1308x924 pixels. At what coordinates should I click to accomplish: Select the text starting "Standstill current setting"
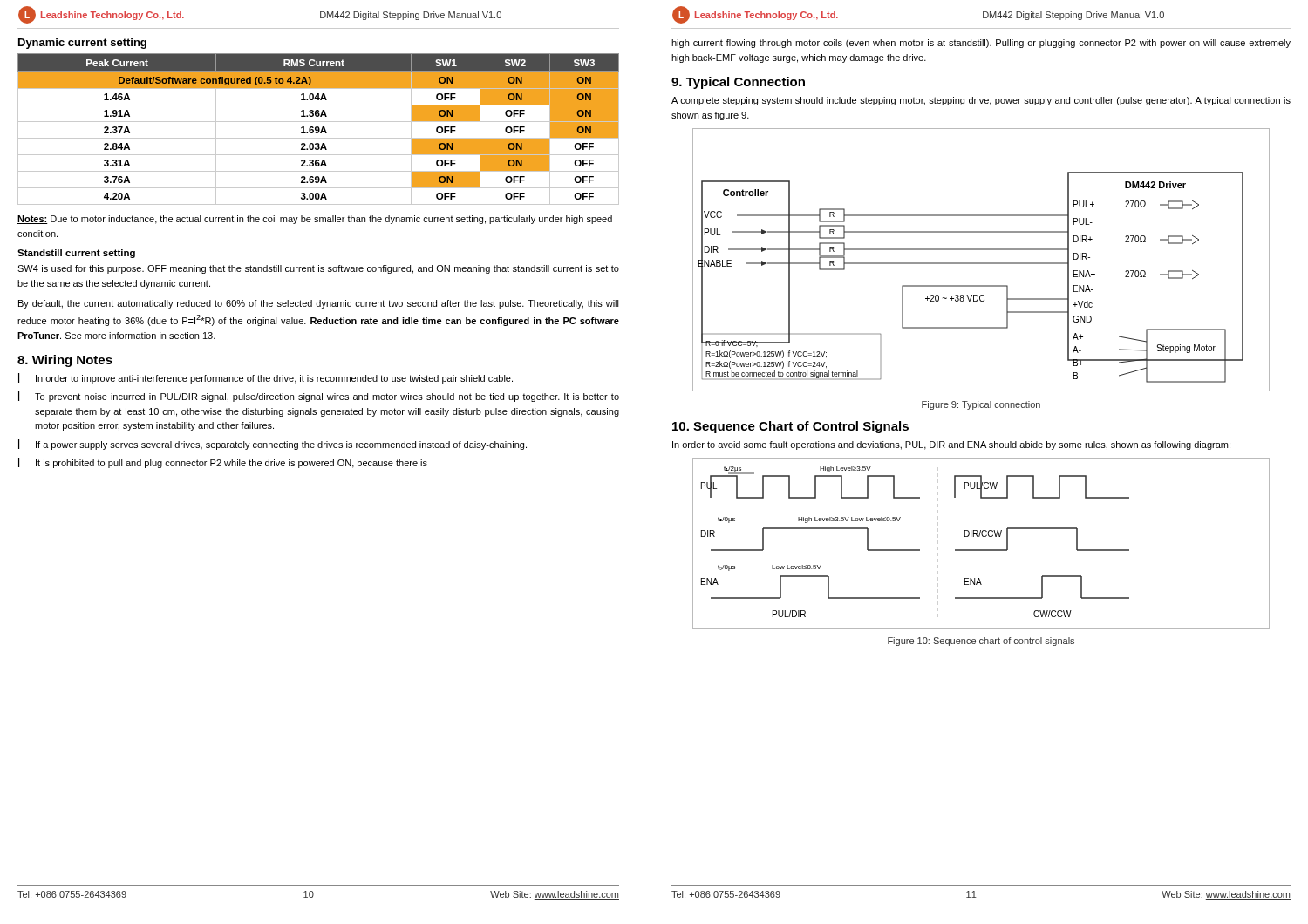pos(76,253)
